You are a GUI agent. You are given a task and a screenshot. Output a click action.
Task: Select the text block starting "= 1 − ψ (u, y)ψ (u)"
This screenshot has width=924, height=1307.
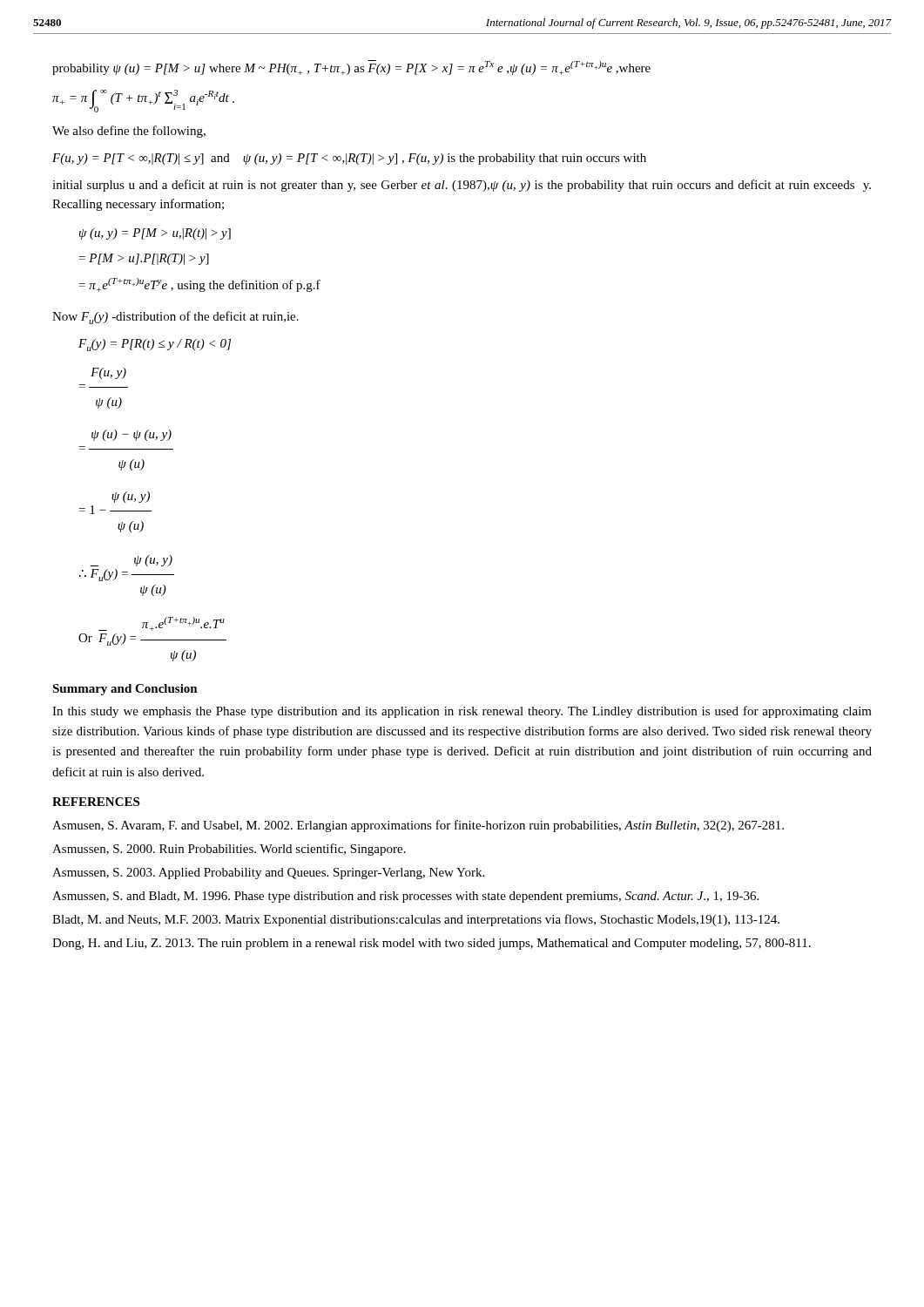pos(115,511)
